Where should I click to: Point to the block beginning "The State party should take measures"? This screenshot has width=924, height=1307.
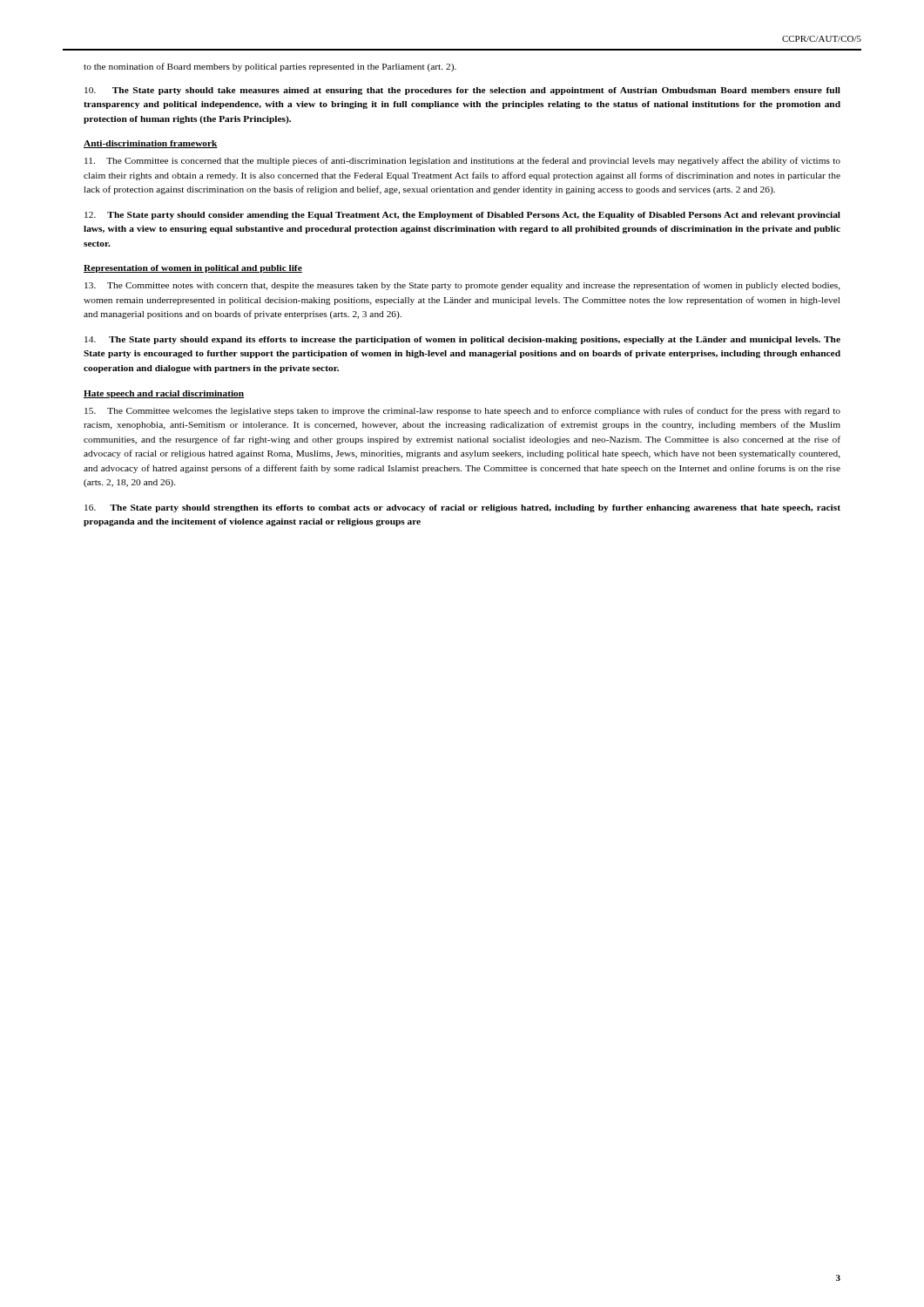click(x=462, y=104)
